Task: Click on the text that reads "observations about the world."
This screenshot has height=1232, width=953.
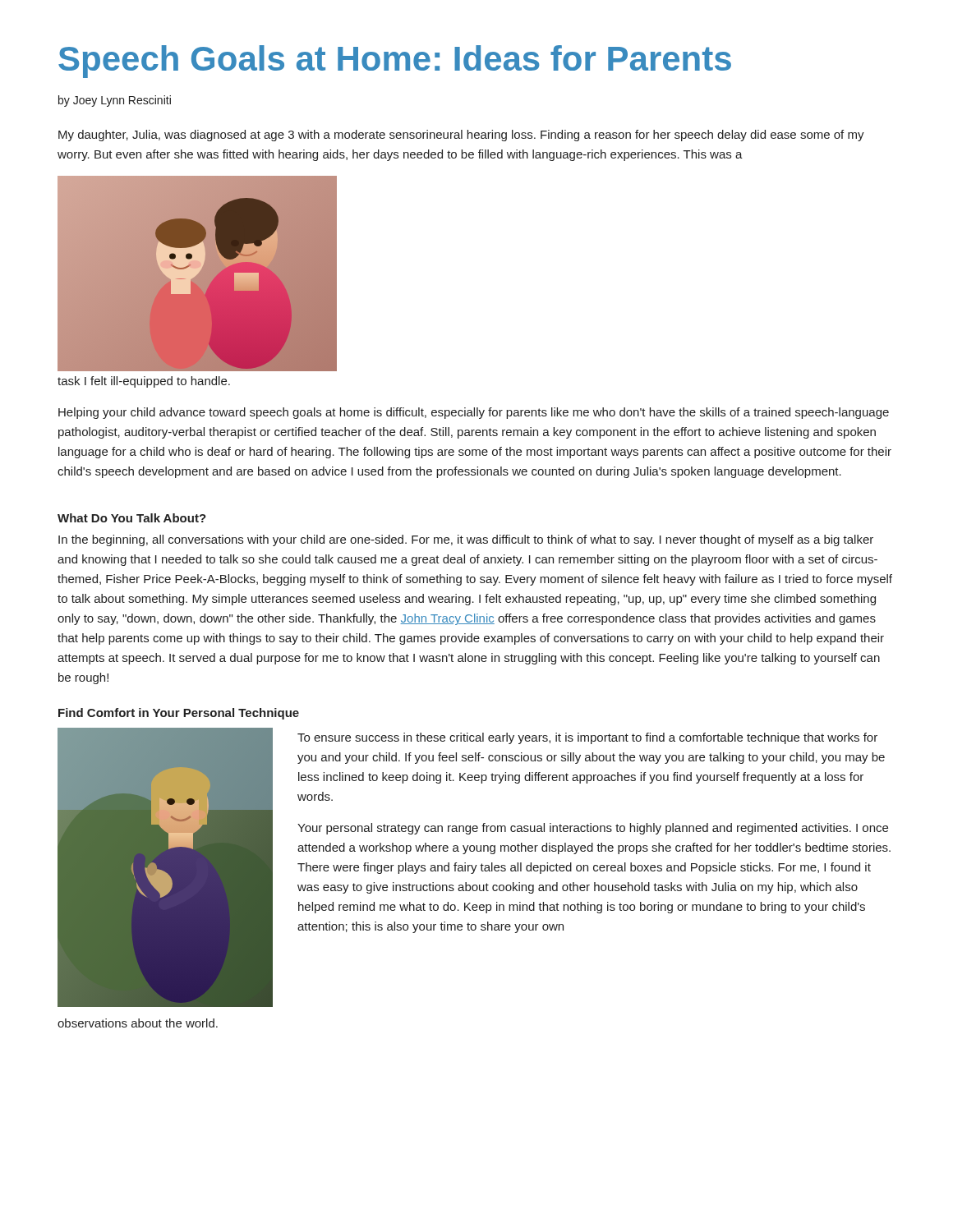Action: click(x=138, y=1023)
